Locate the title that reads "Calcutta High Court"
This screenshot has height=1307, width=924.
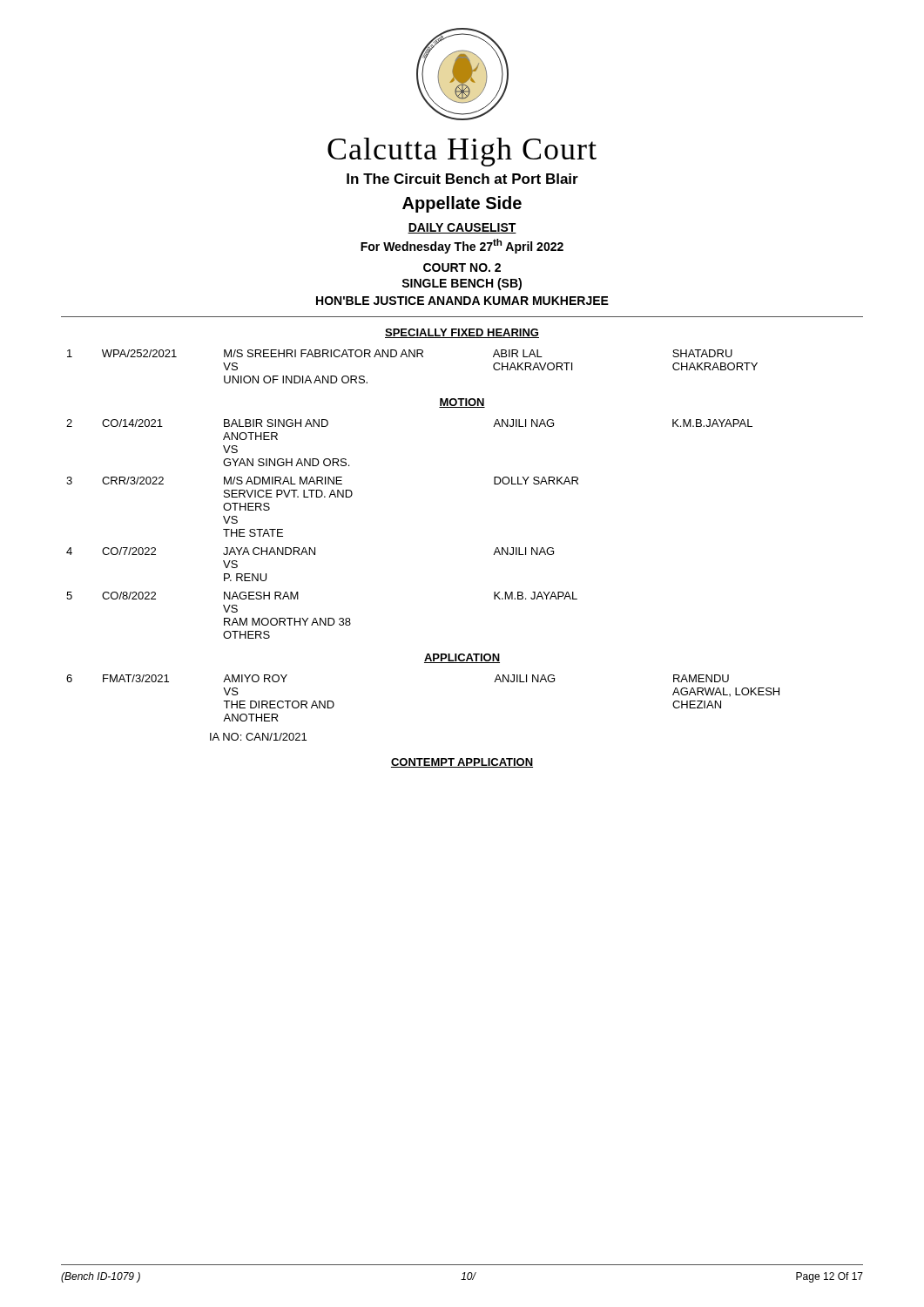462,149
